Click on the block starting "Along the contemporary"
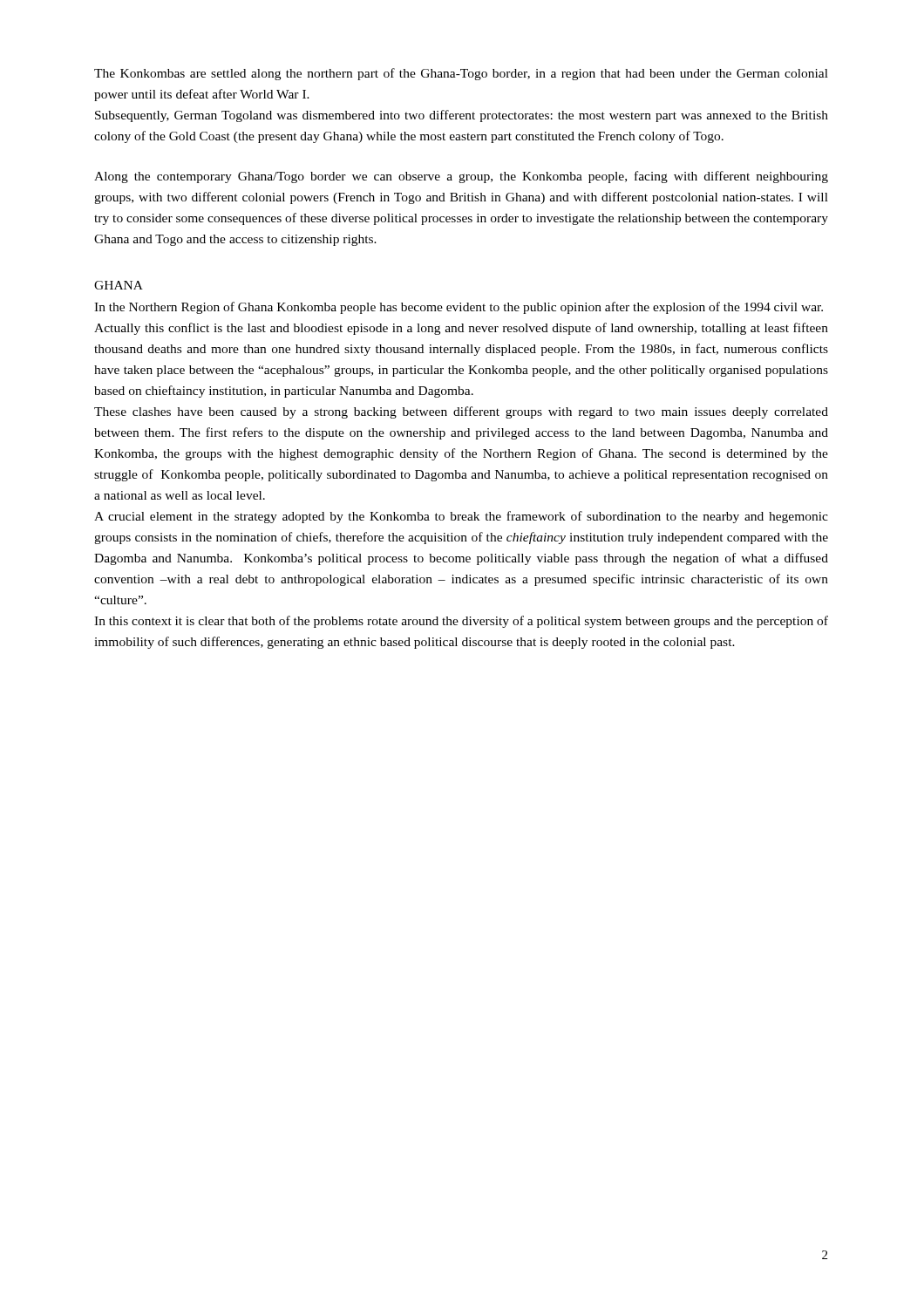This screenshot has width=924, height=1308. [x=461, y=207]
